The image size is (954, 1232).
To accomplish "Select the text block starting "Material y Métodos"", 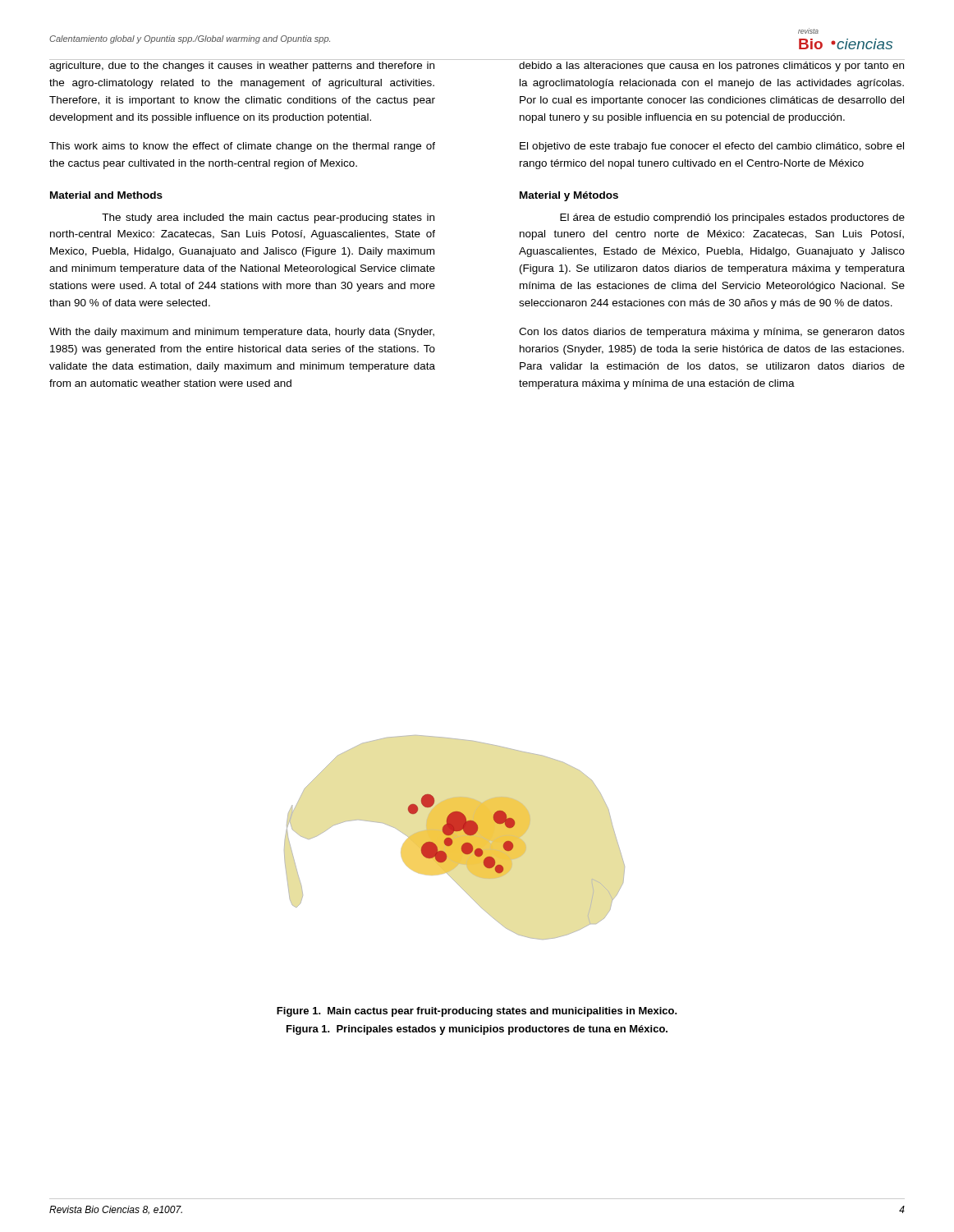I will pyautogui.click(x=569, y=195).
